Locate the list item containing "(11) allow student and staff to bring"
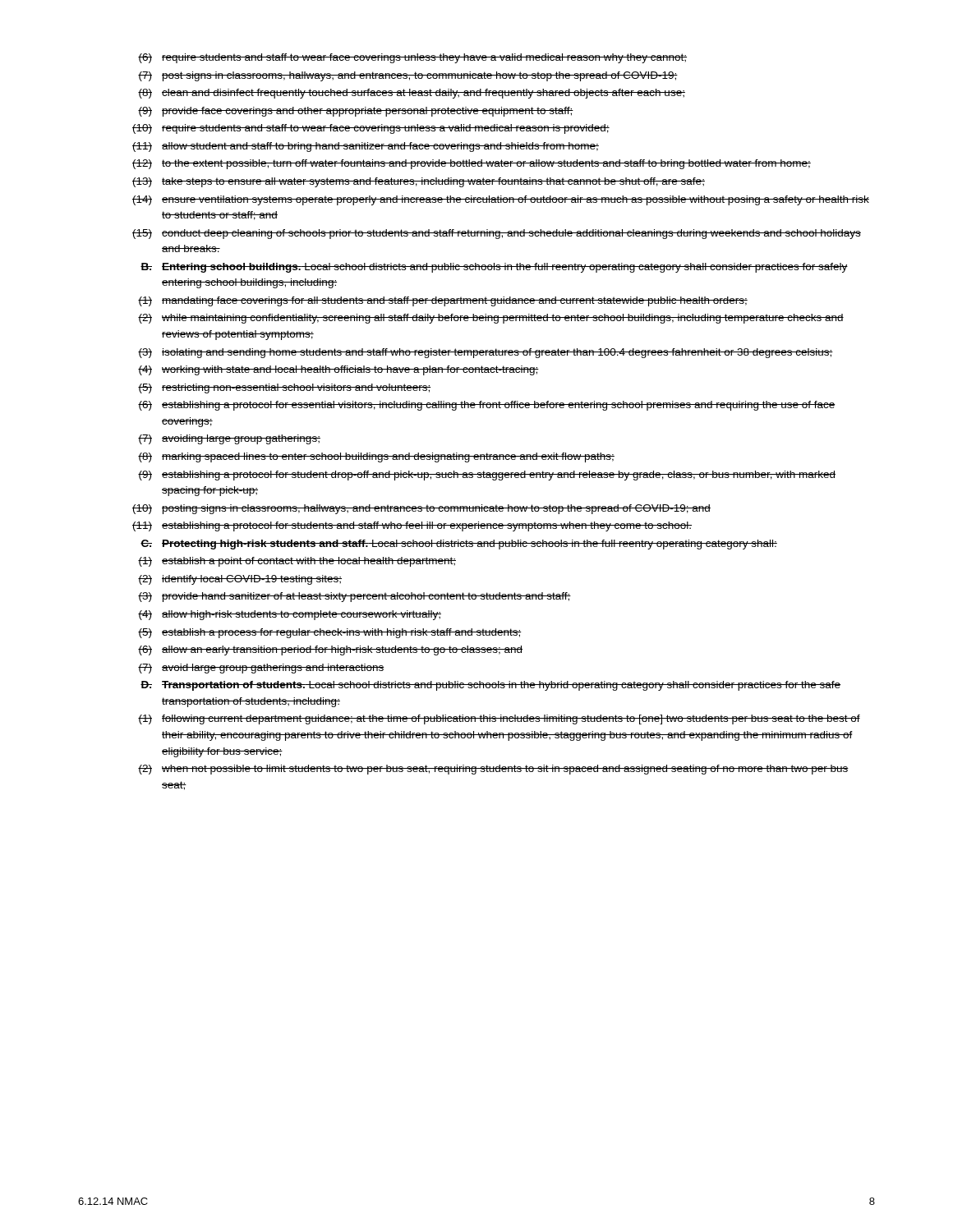This screenshot has height=1232, width=953. (476, 146)
